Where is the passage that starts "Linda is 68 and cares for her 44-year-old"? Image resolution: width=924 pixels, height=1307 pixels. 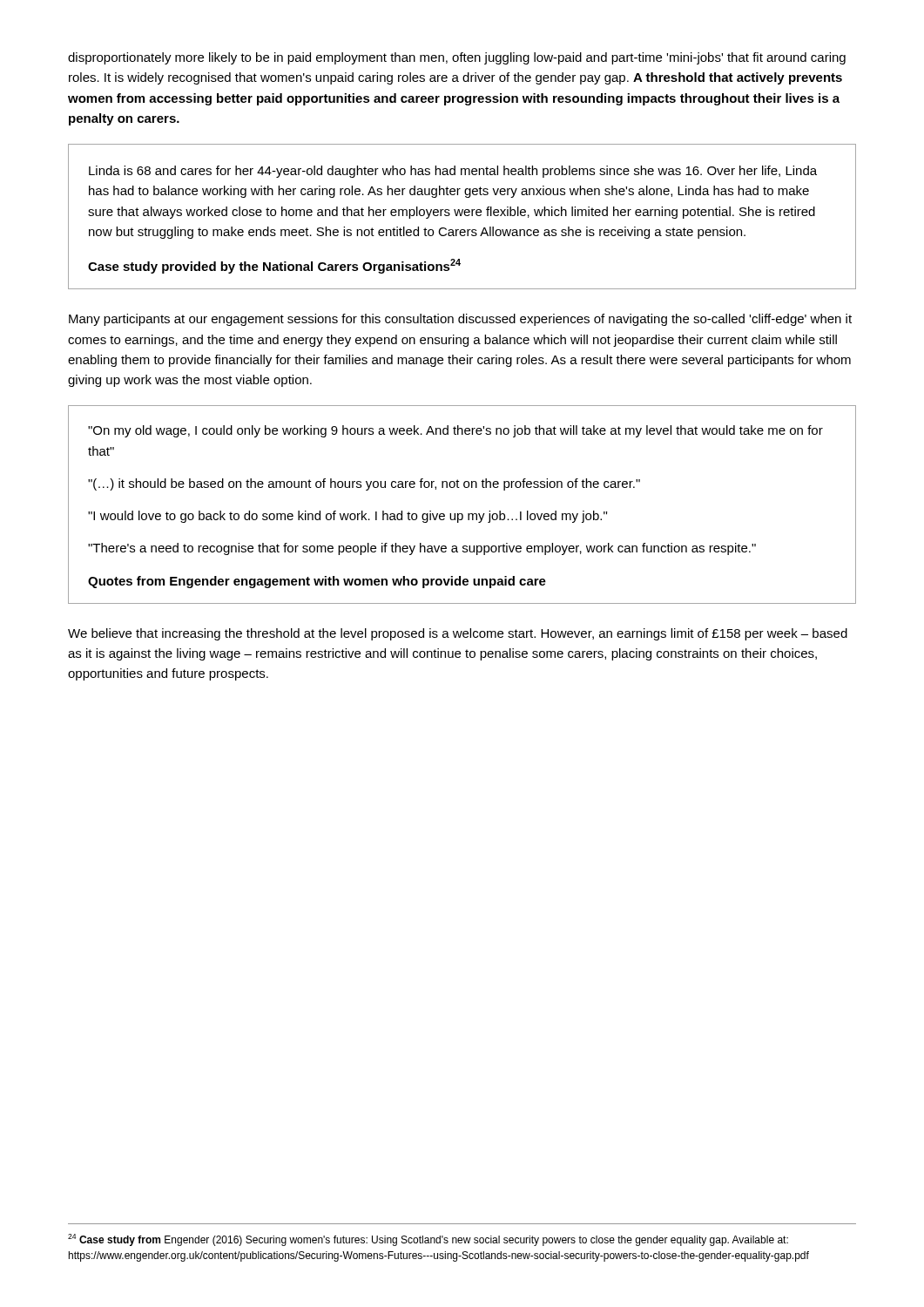(462, 218)
